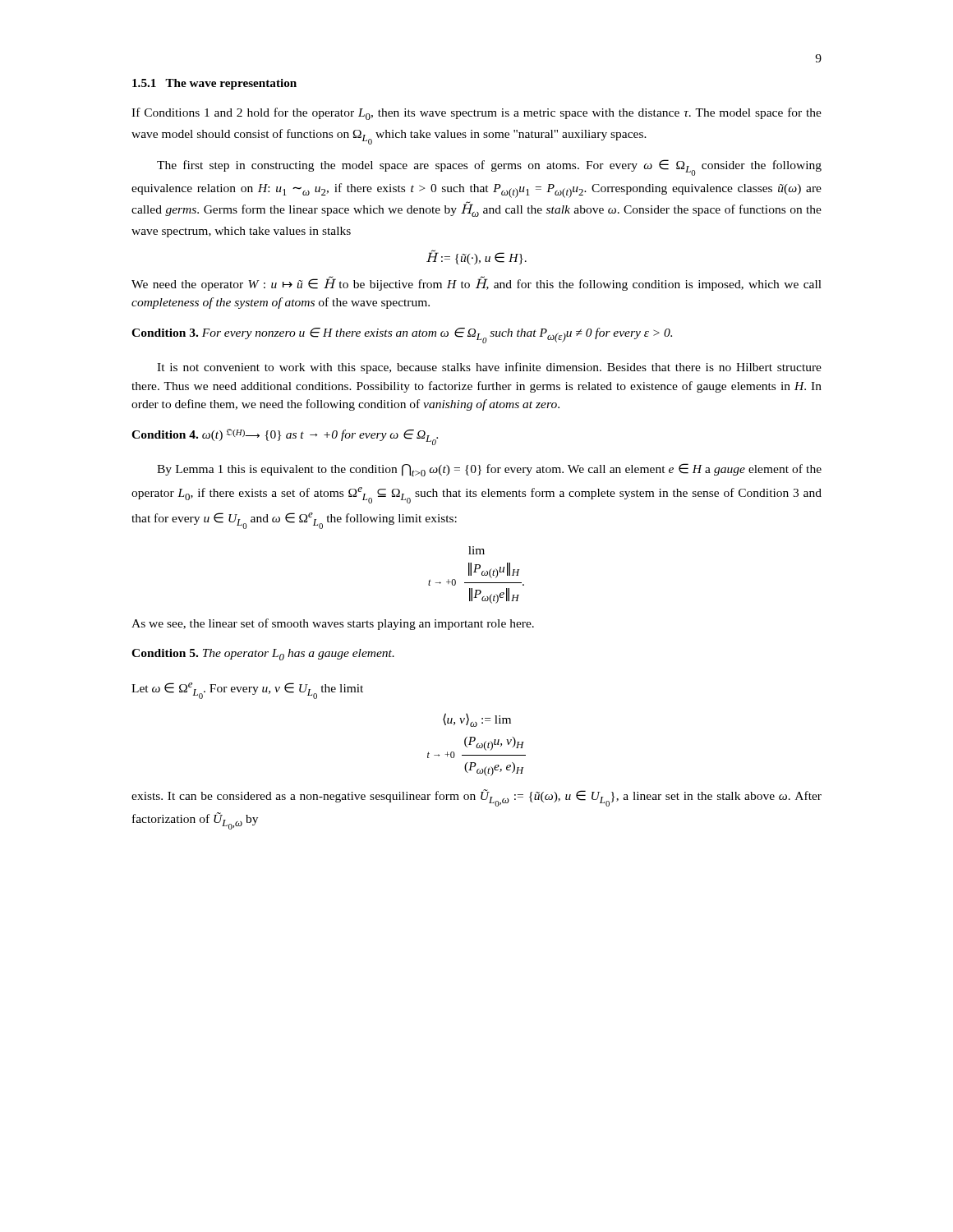Find the block on this page that starts "It is not convenient to work with"
Image resolution: width=953 pixels, height=1232 pixels.
[476, 386]
